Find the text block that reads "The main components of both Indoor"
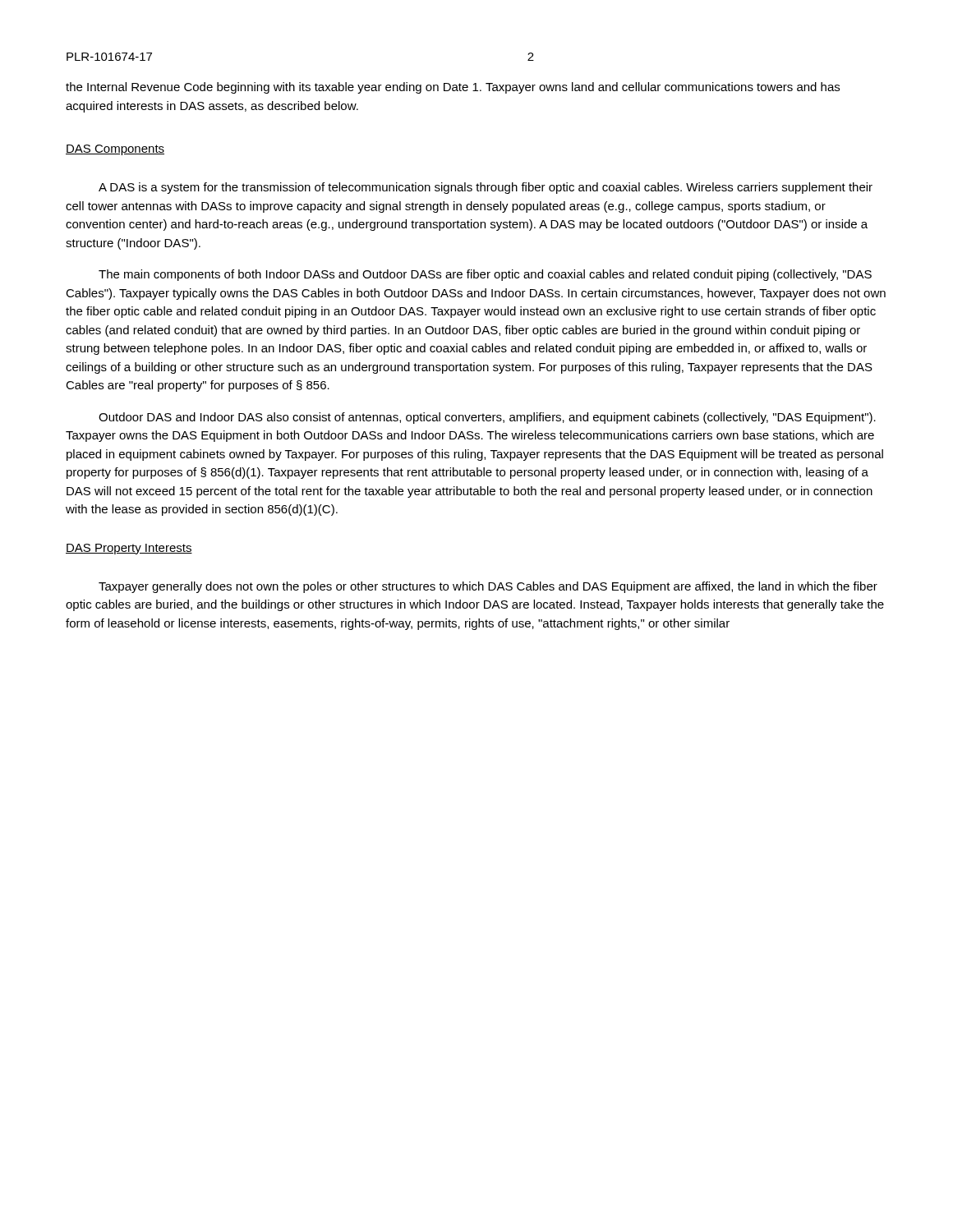Viewport: 953px width, 1232px height. click(x=476, y=329)
